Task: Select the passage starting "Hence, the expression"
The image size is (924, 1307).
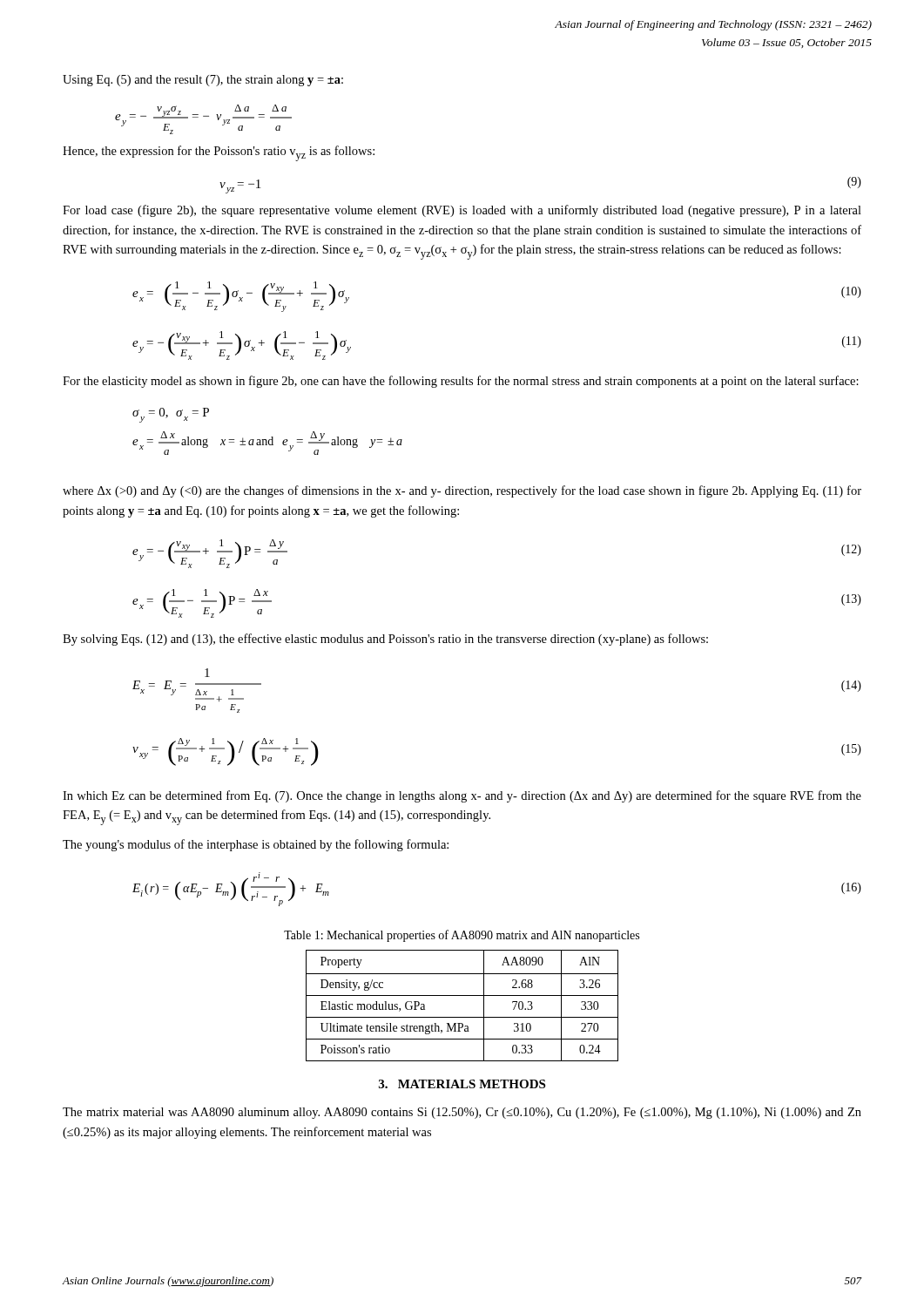Action: click(x=219, y=153)
